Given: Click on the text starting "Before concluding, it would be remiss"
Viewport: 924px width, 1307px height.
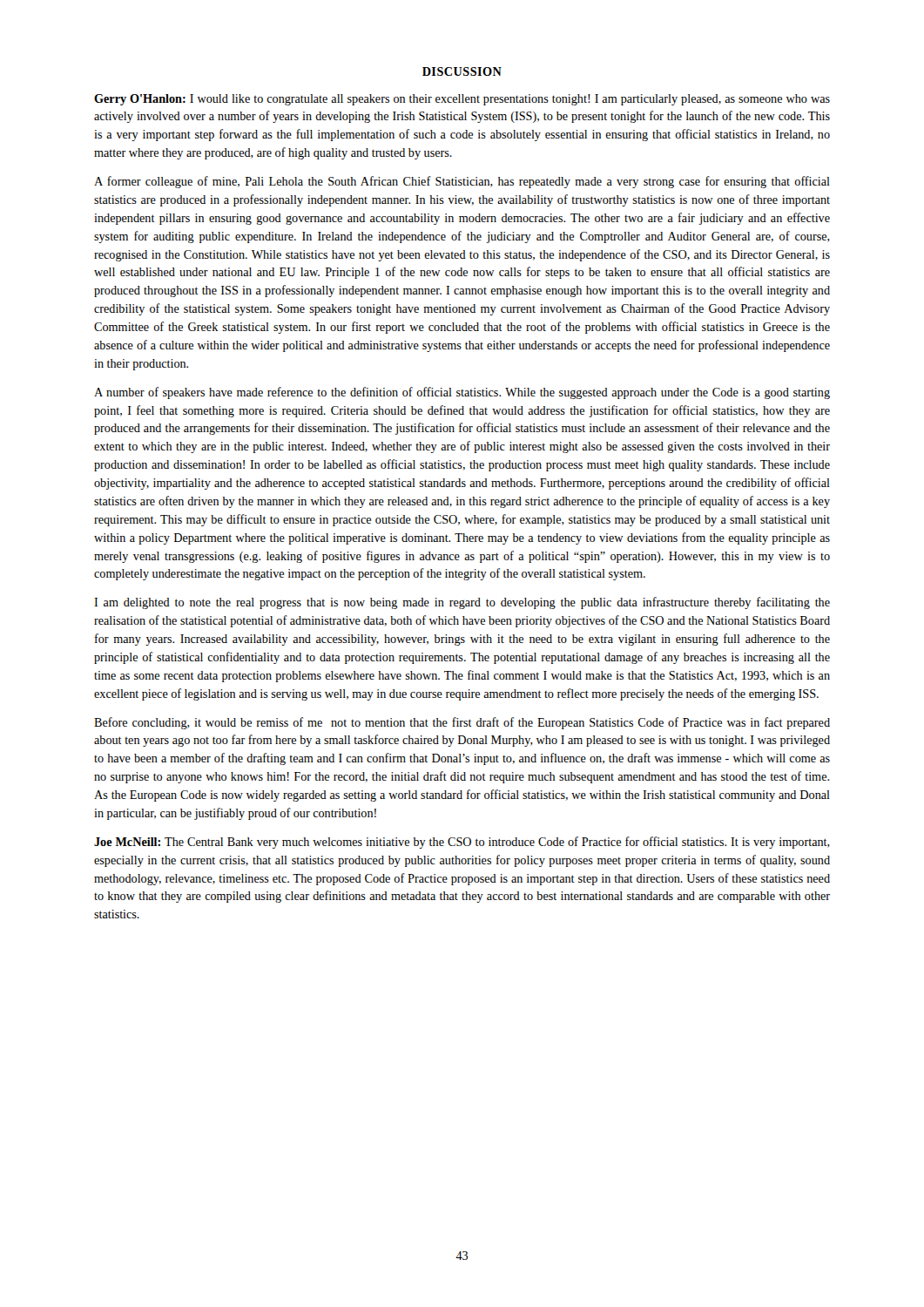Looking at the screenshot, I should pos(462,767).
